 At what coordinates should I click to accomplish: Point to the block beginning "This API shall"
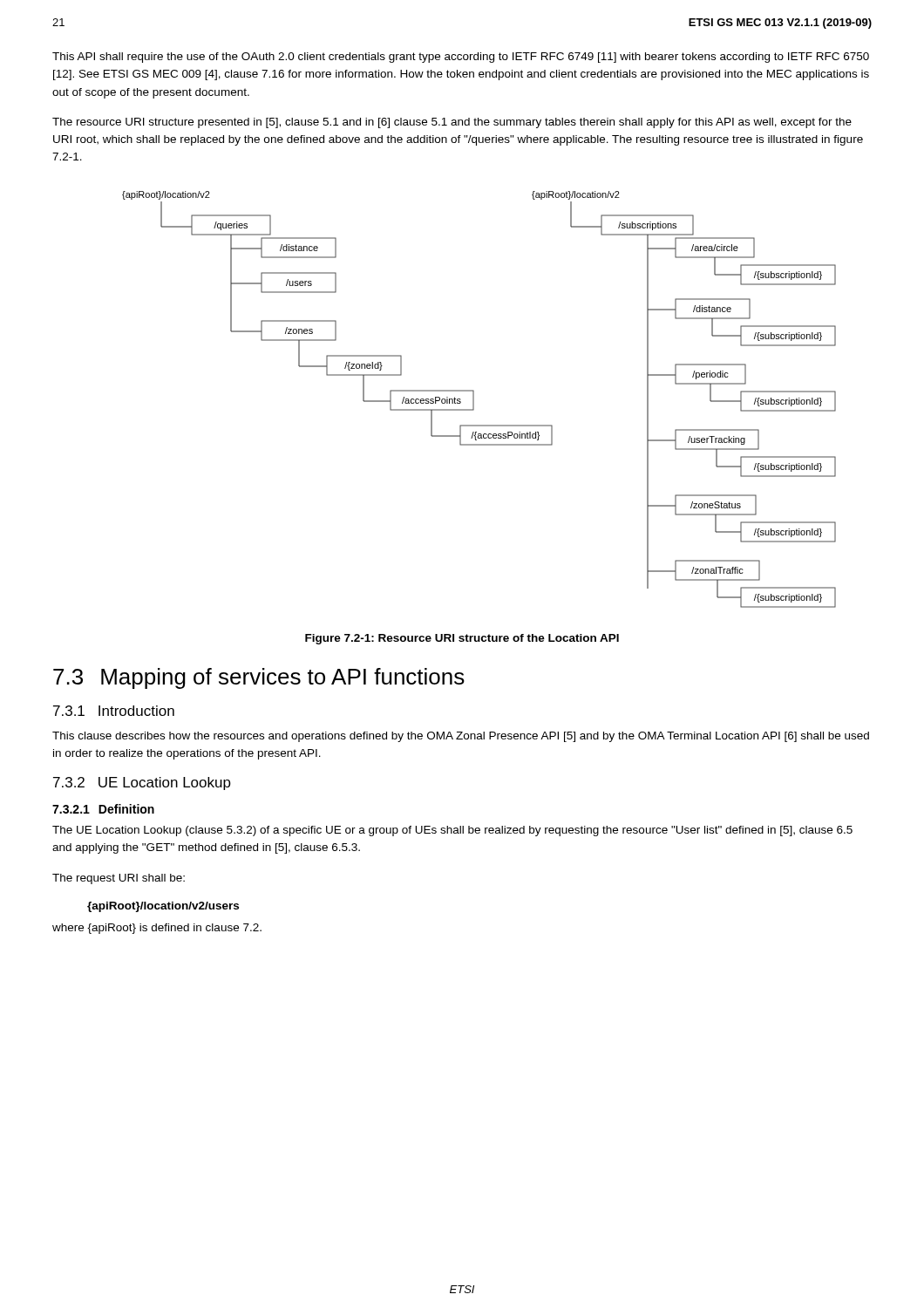461,74
